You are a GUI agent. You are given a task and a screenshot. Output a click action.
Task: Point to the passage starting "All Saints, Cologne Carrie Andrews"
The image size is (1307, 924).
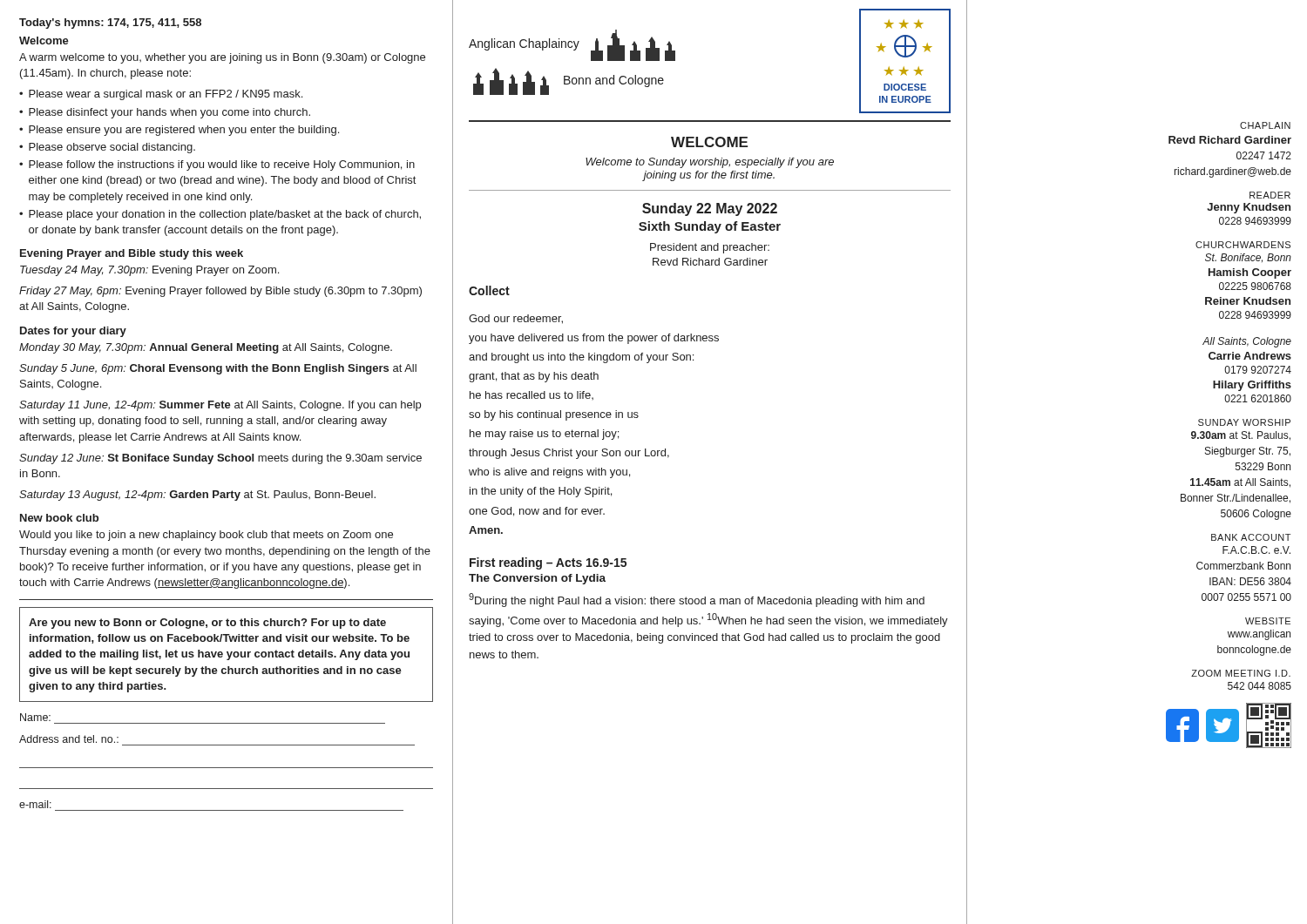[1247, 342]
